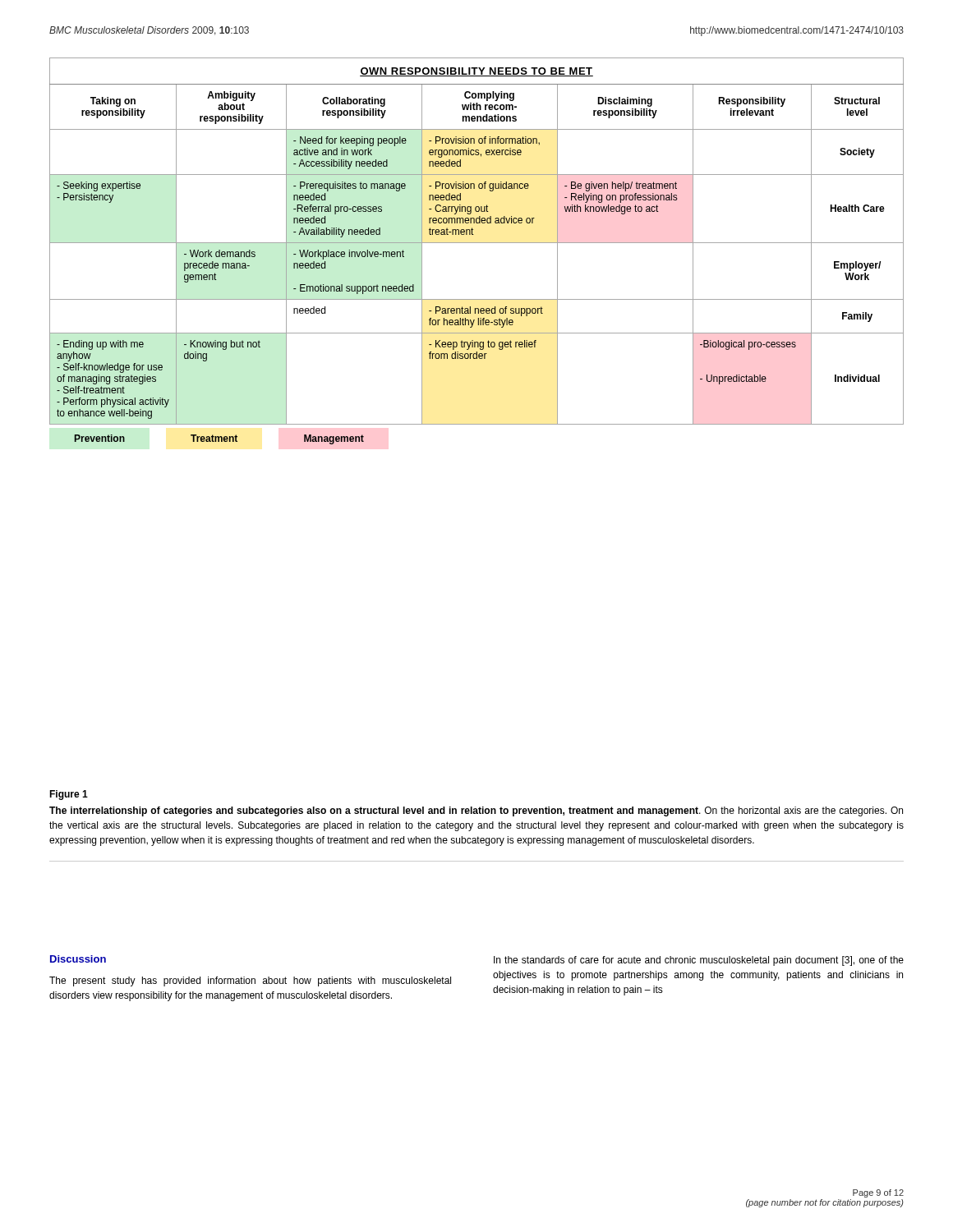The image size is (953, 1232).
Task: Locate the section header
Action: click(x=251, y=959)
